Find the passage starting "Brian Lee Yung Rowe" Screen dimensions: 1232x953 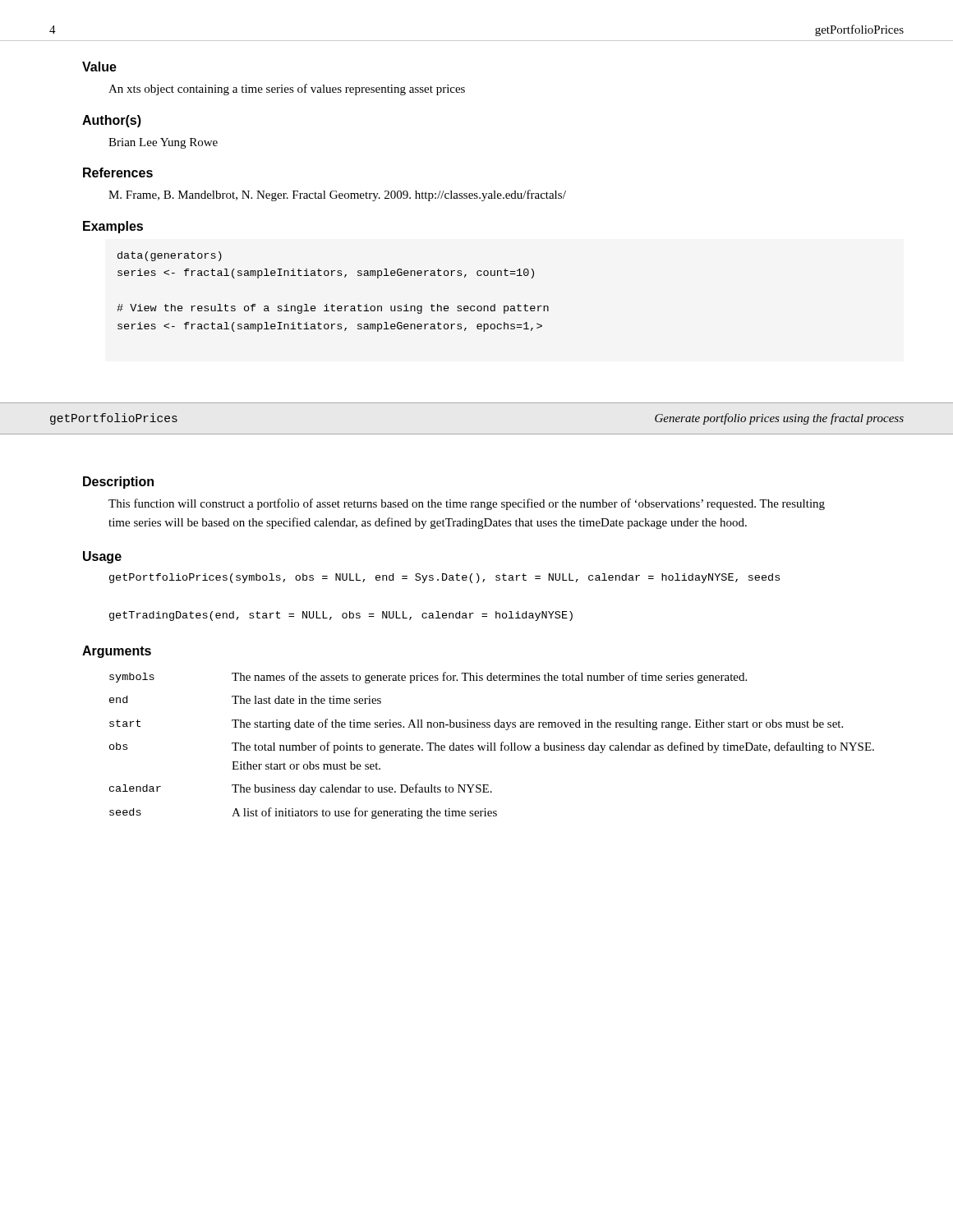pyautogui.click(x=163, y=142)
